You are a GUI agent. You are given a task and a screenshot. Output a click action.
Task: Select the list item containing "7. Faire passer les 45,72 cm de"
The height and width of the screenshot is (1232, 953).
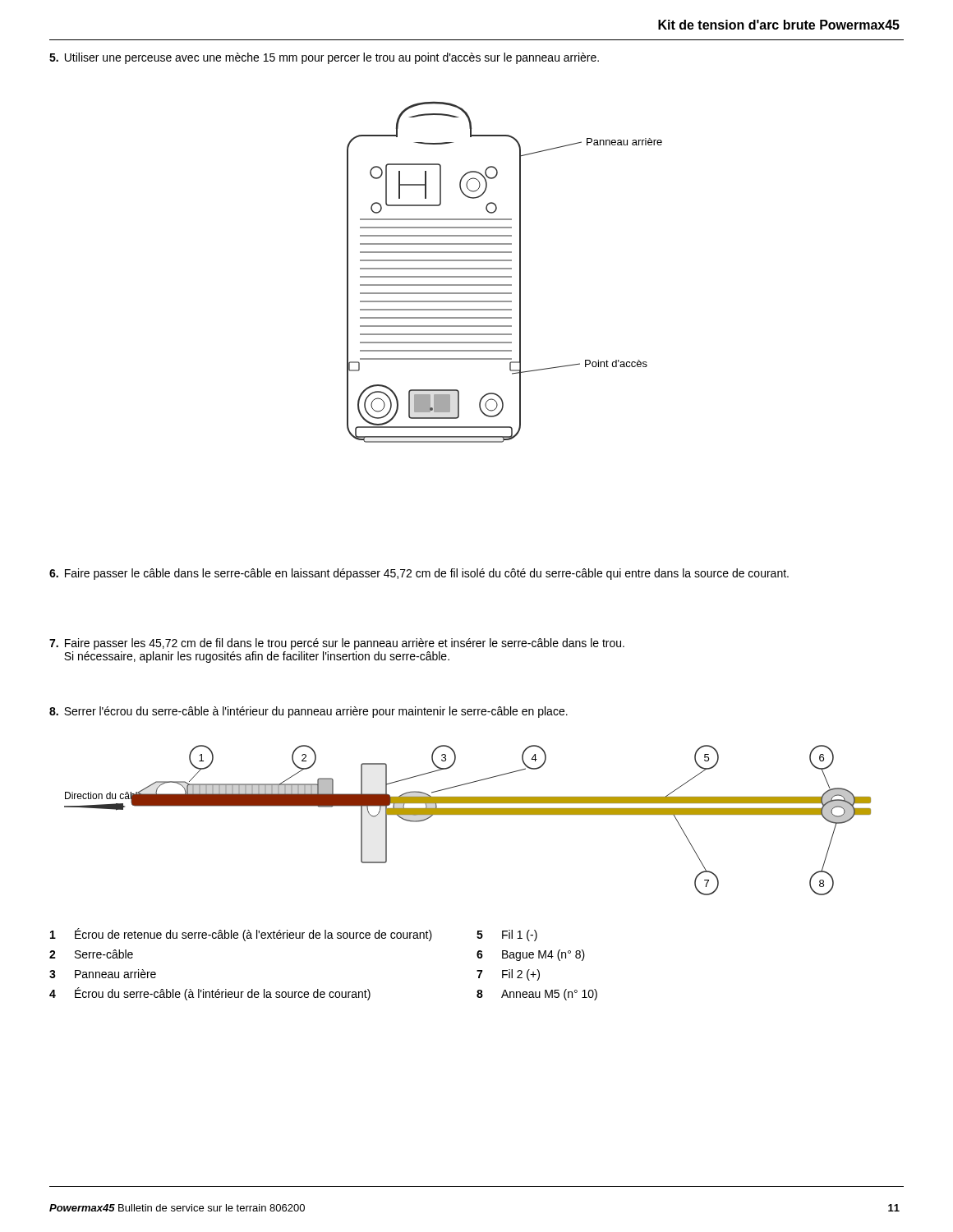tap(474, 650)
